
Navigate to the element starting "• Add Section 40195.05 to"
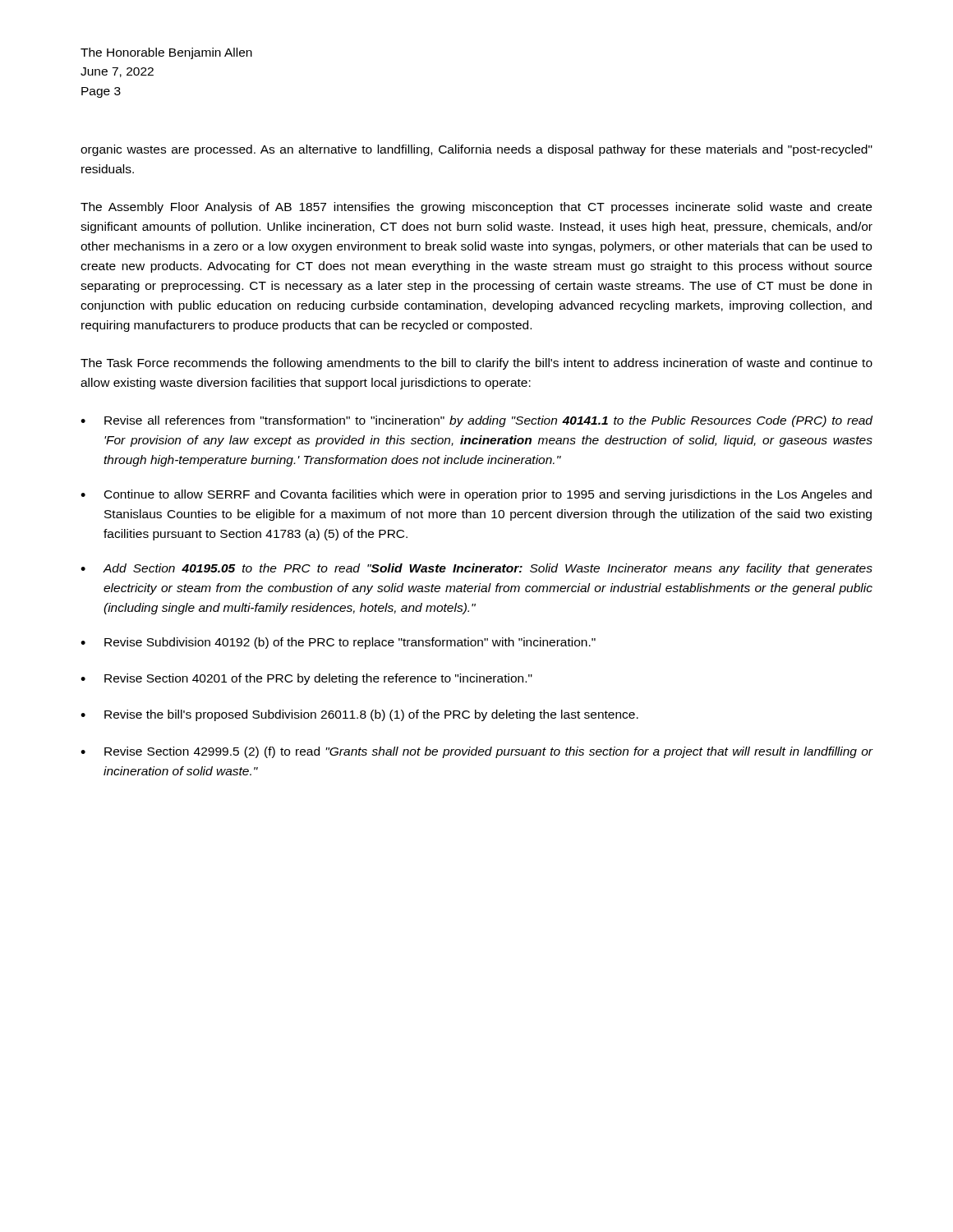pyautogui.click(x=476, y=588)
